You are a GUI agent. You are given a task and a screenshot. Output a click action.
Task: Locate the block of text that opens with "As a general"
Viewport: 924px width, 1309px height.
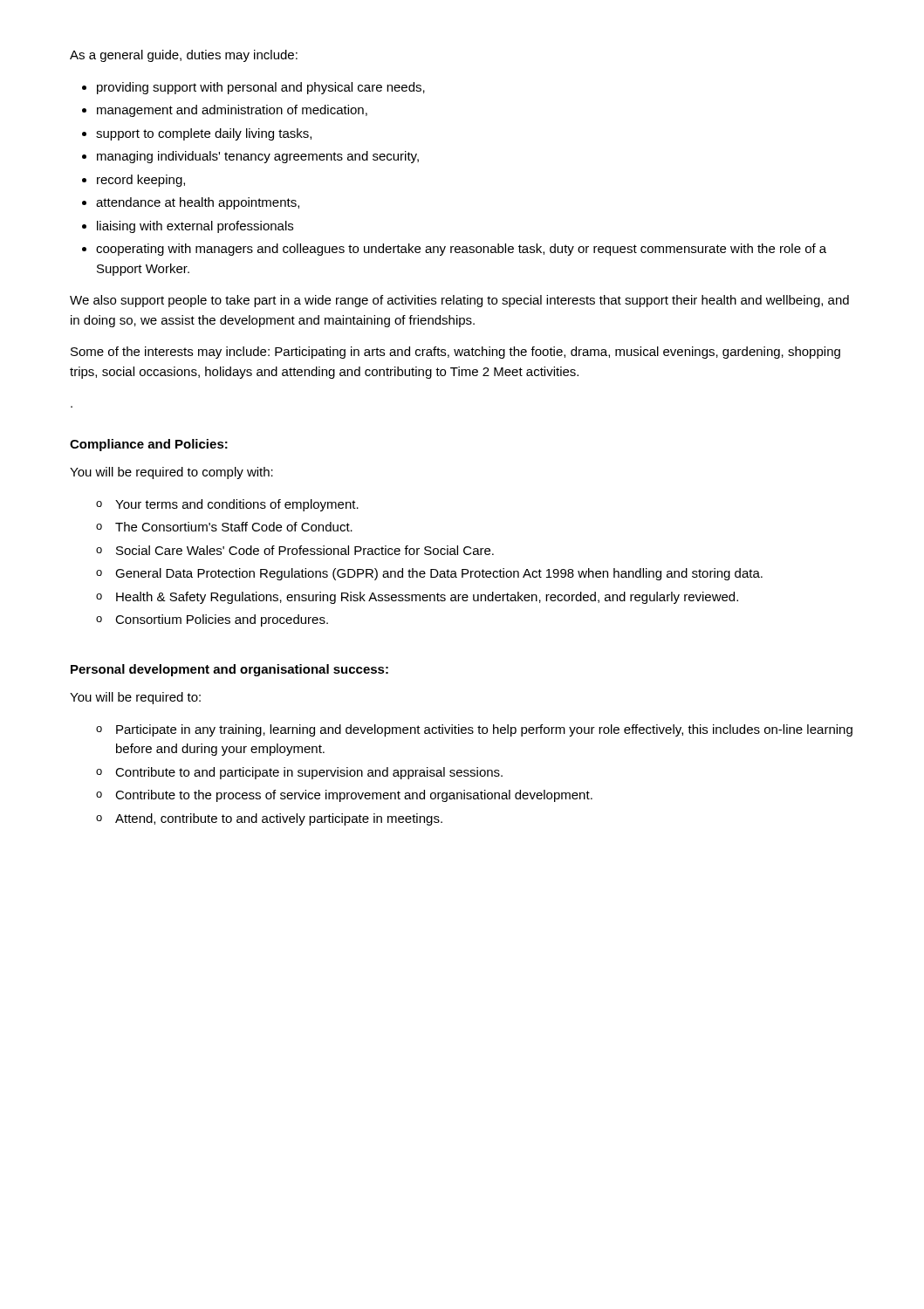click(184, 56)
